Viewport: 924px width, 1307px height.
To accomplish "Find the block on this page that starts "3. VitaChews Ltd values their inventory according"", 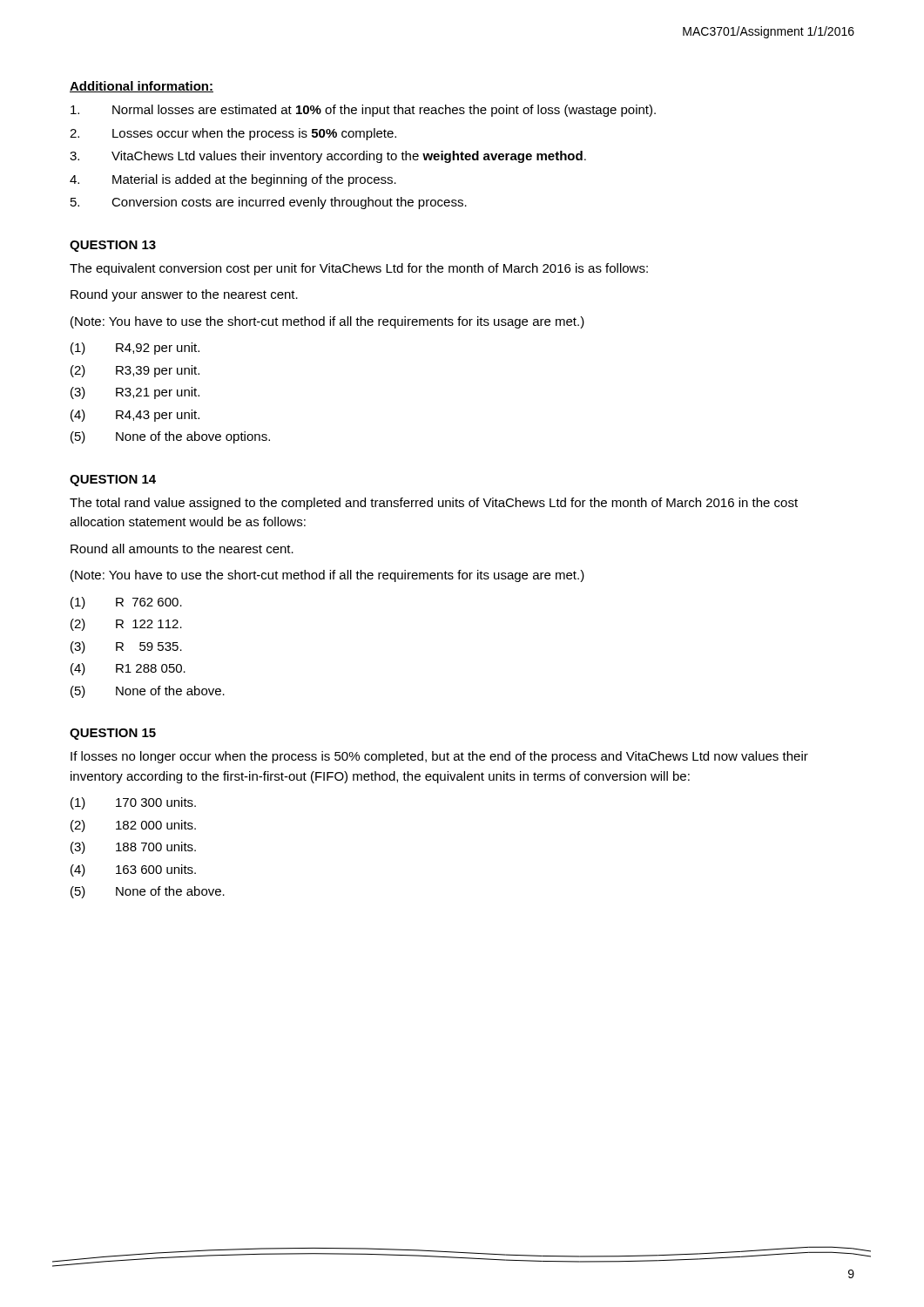I will [x=462, y=156].
